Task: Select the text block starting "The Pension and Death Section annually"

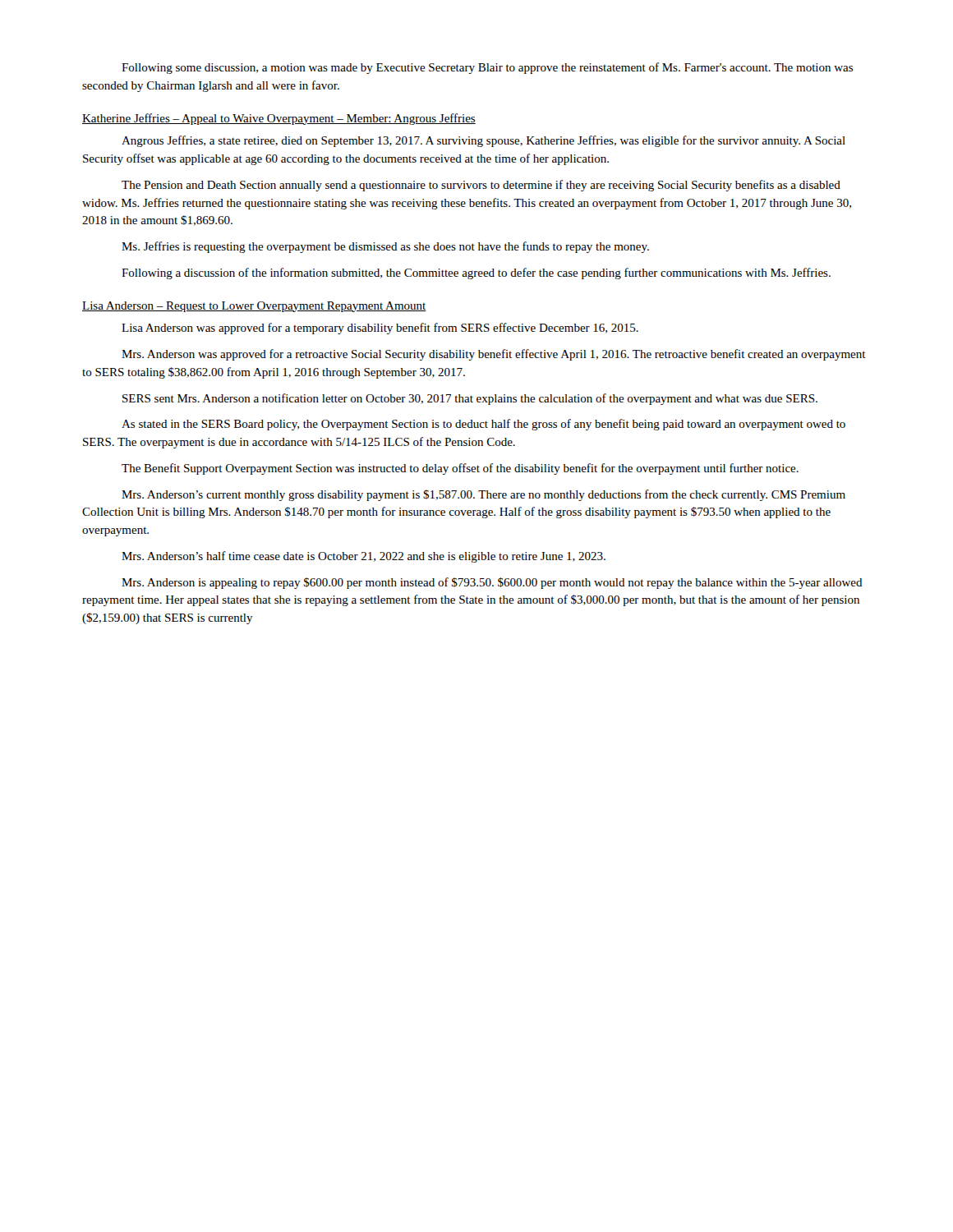Action: (476, 203)
